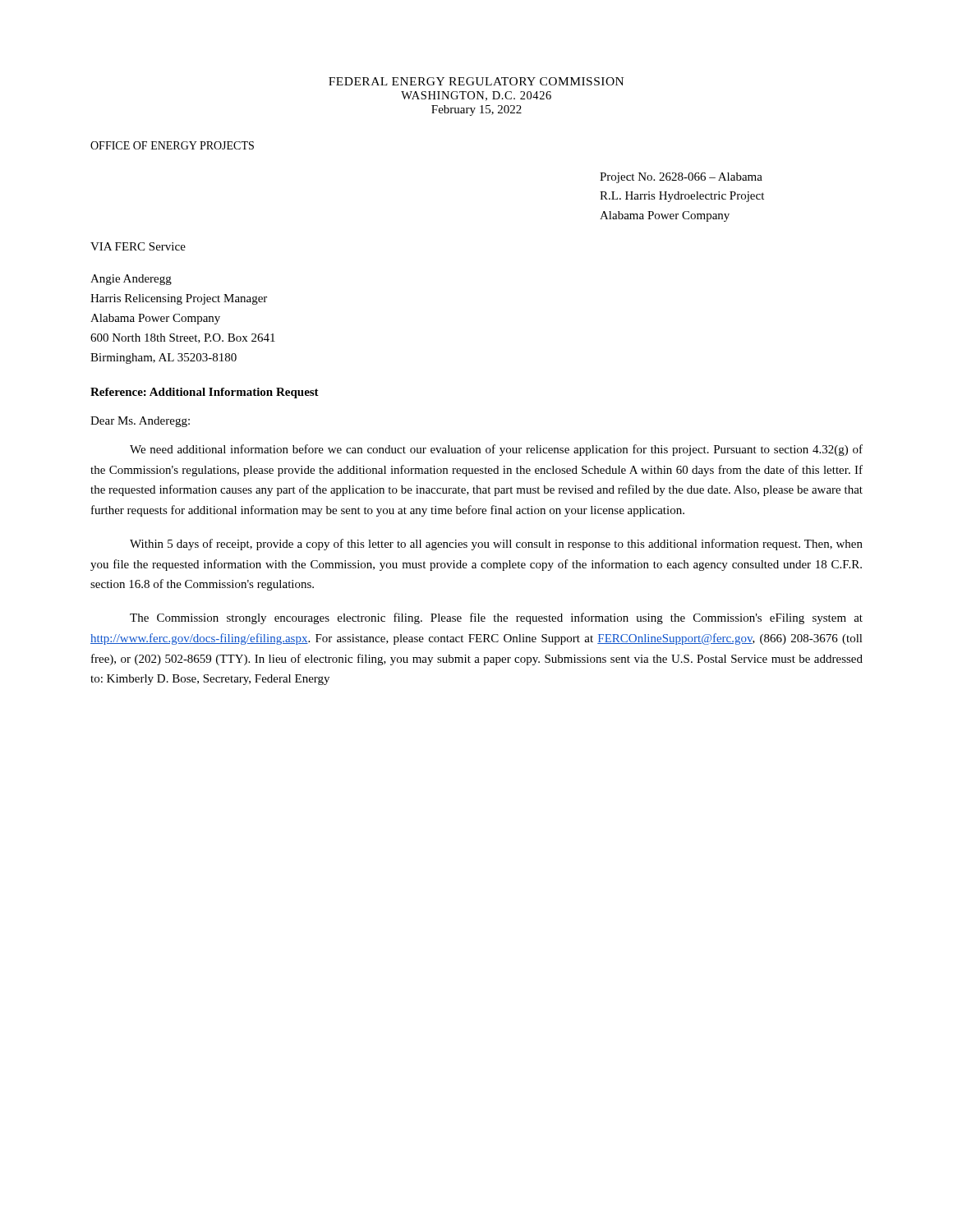
Task: Click on the text block with the text "We need additional information before we"
Action: point(476,480)
